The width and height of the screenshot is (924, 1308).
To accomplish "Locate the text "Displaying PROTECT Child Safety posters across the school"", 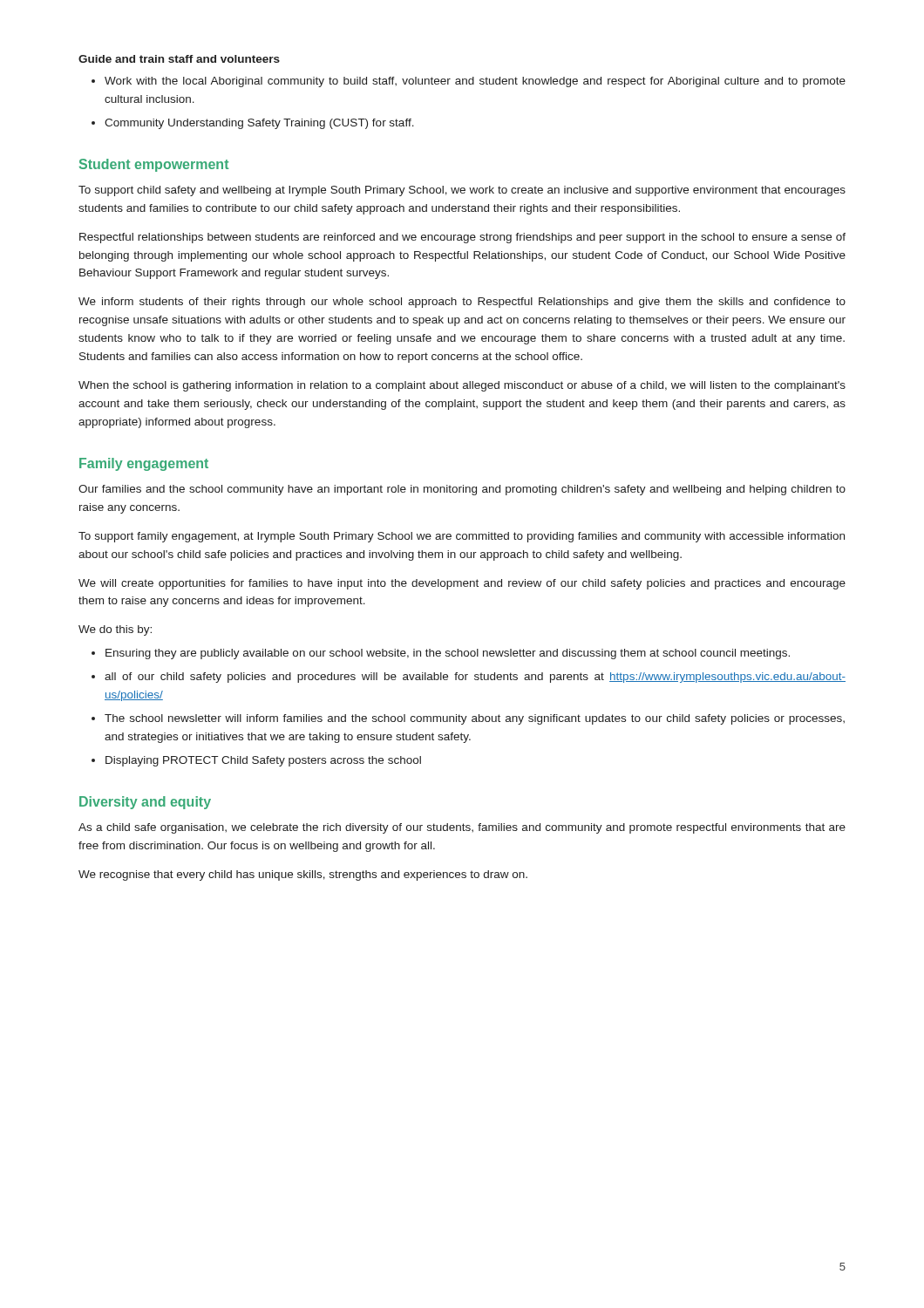I will click(x=263, y=760).
